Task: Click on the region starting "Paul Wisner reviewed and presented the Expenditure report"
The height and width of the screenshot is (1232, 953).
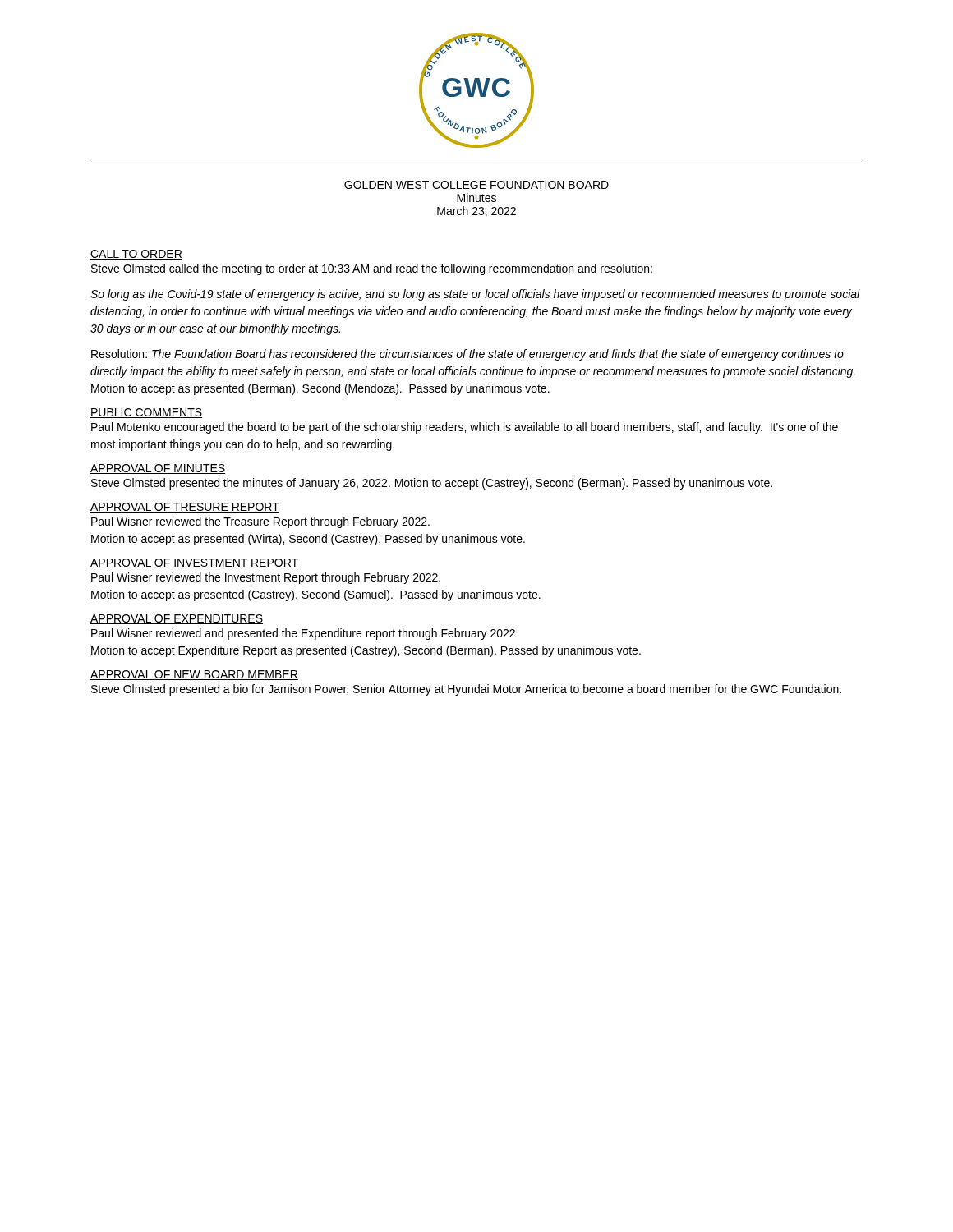Action: (366, 642)
